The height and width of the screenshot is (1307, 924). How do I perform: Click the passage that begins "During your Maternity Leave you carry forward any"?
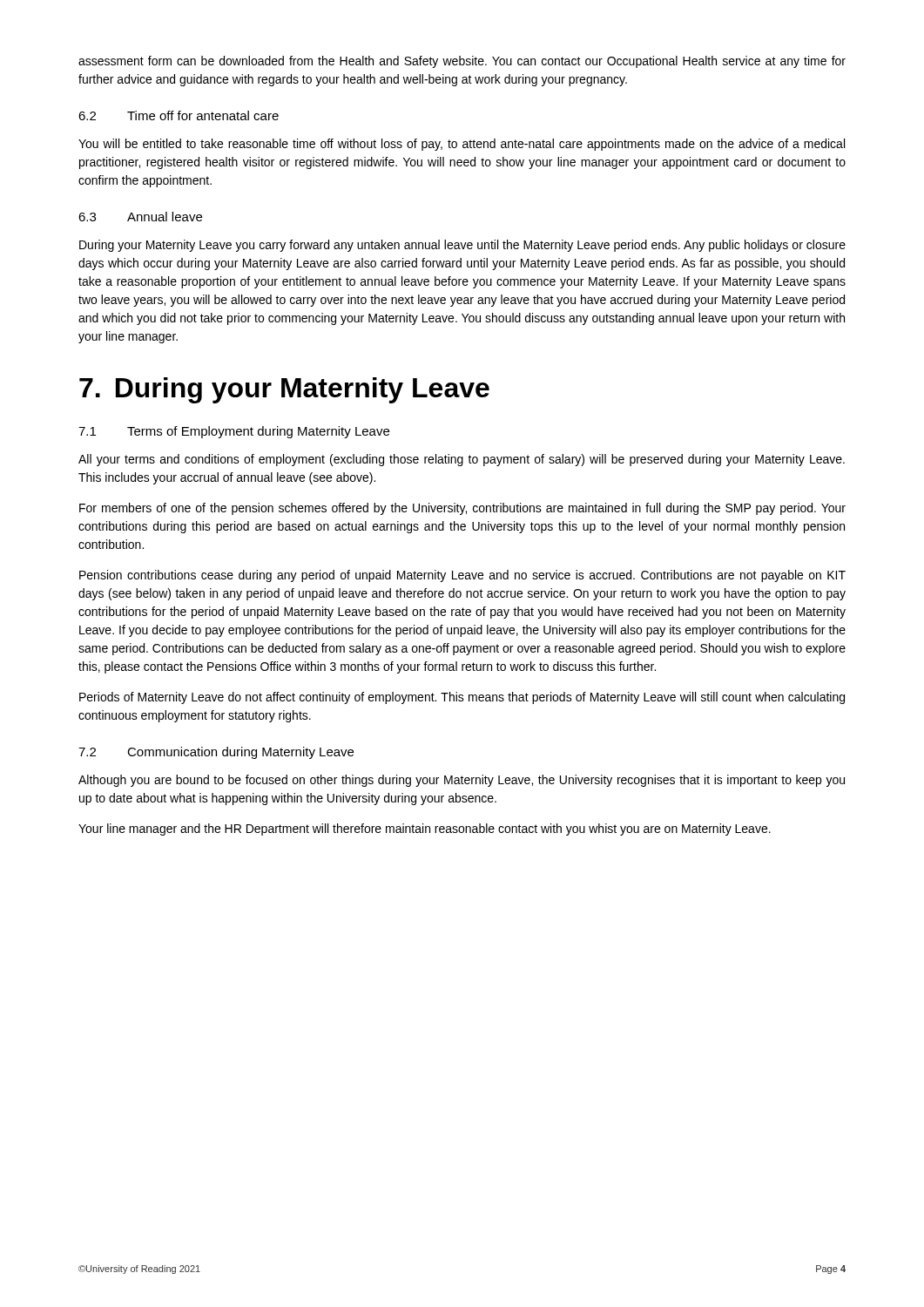point(462,291)
